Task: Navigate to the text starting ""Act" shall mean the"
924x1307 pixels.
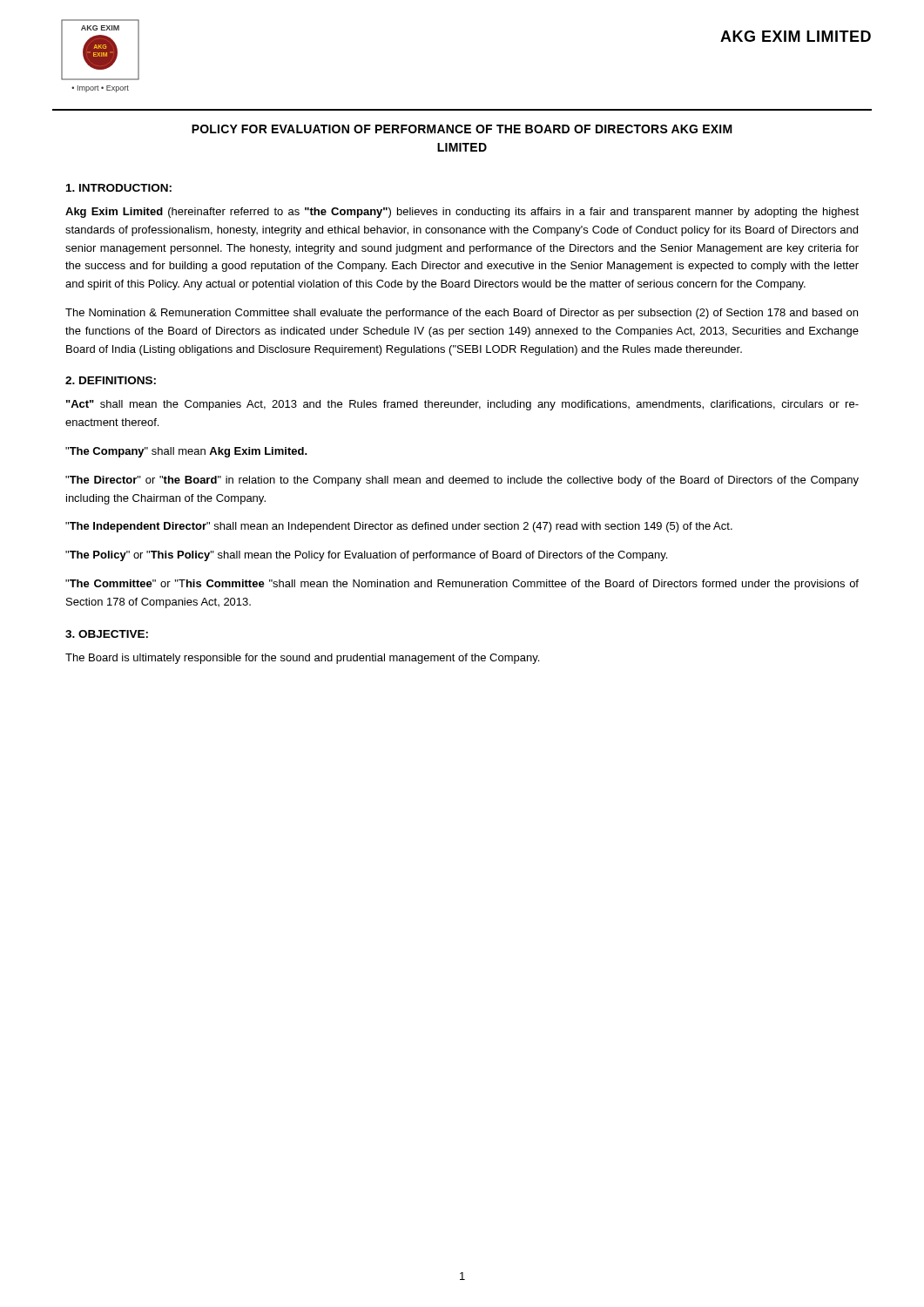Action: 462,413
